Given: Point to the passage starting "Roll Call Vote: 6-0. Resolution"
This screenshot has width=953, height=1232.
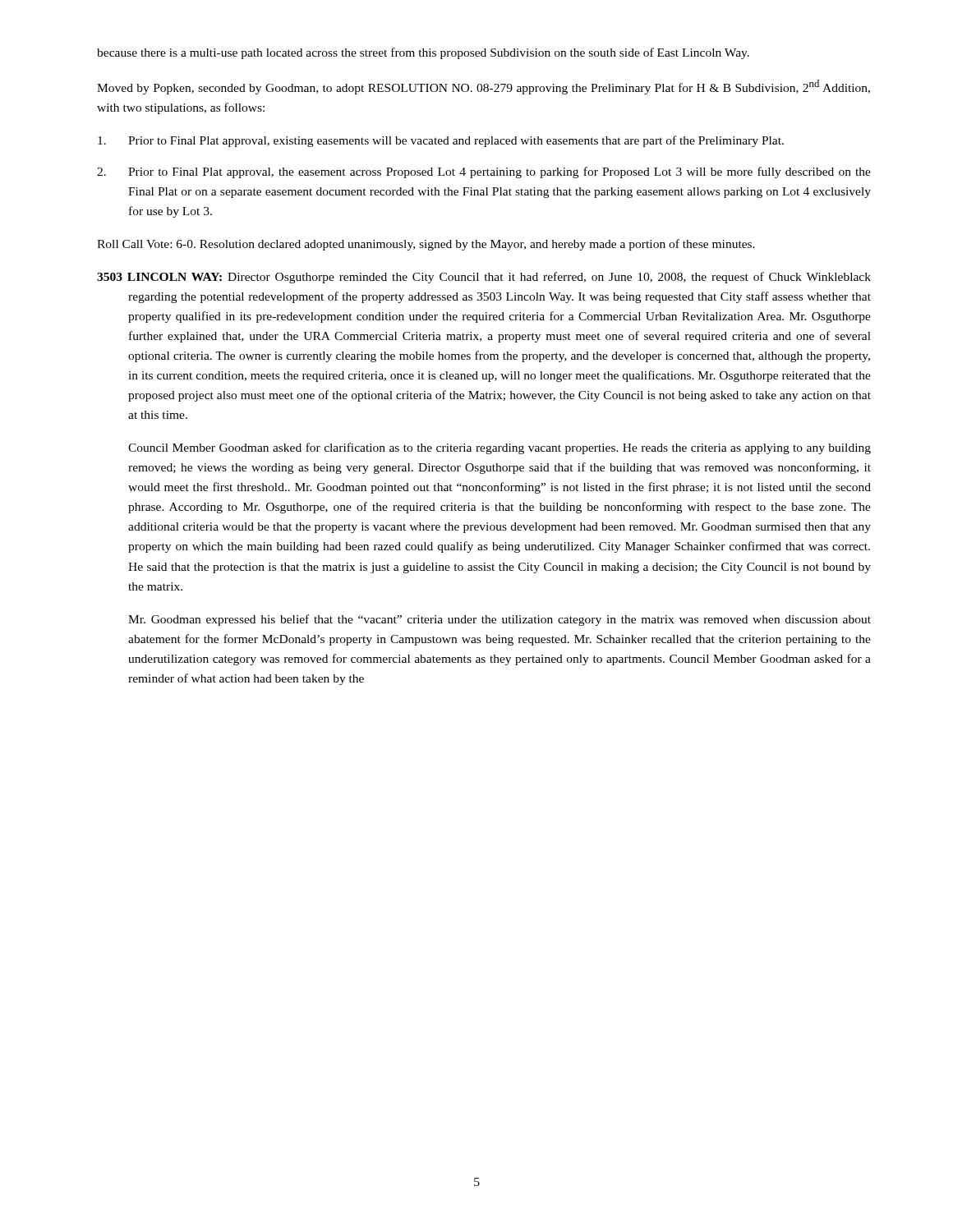Looking at the screenshot, I should 484,244.
